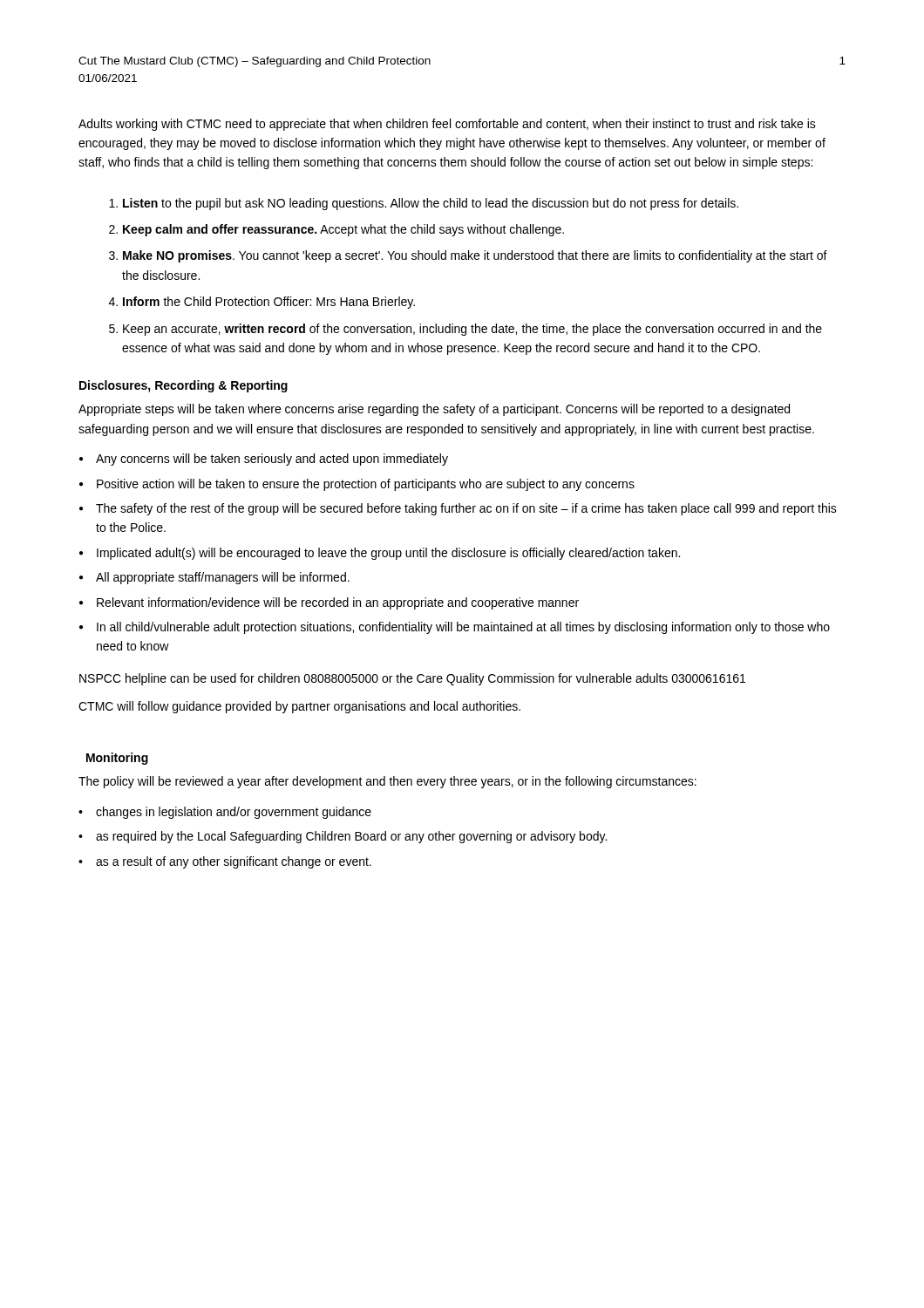Click on the list item that says "changes in legislation"

point(234,812)
